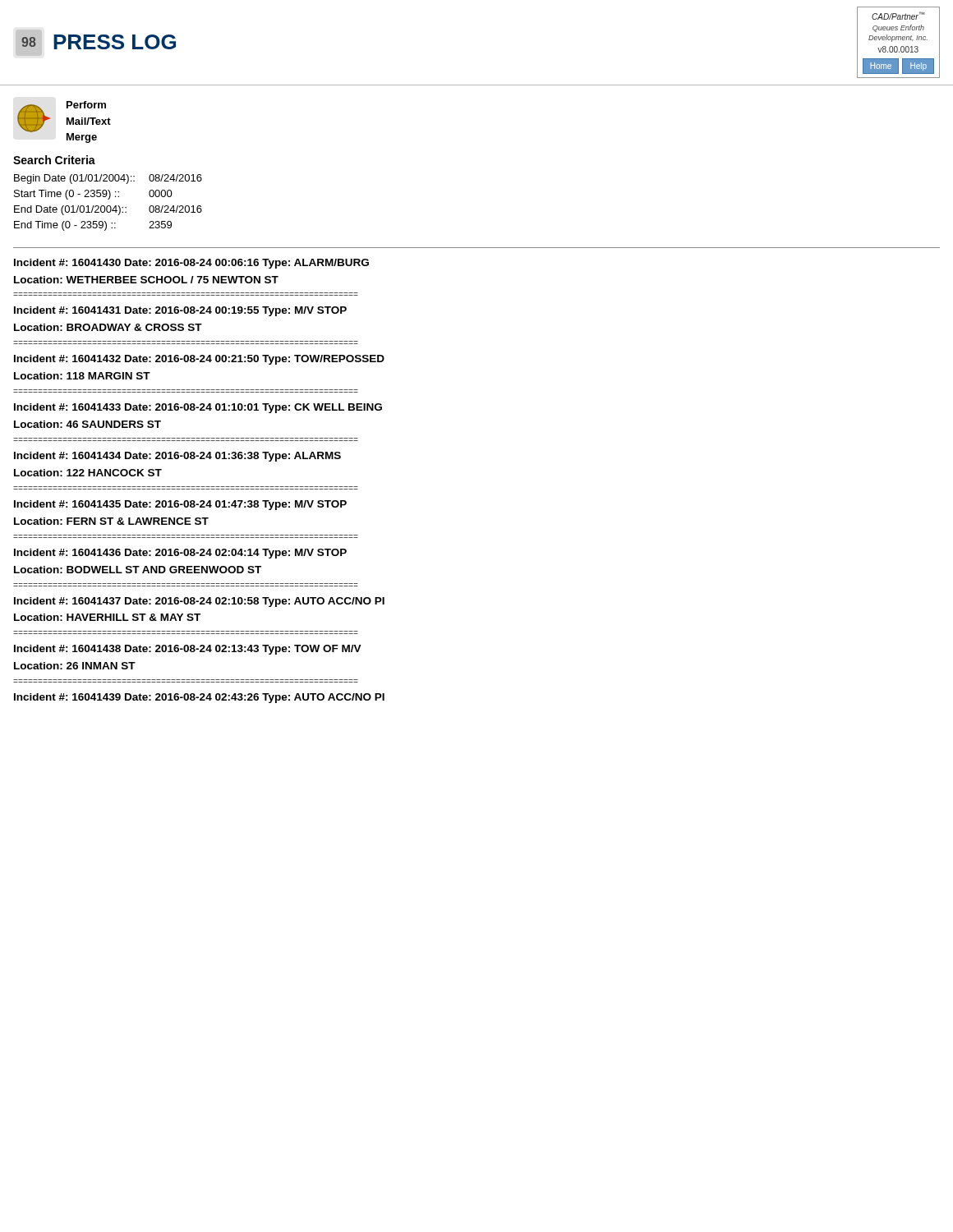The height and width of the screenshot is (1232, 953).
Task: Navigate to the text block starting "Incident #: 16041436"
Action: pos(180,561)
